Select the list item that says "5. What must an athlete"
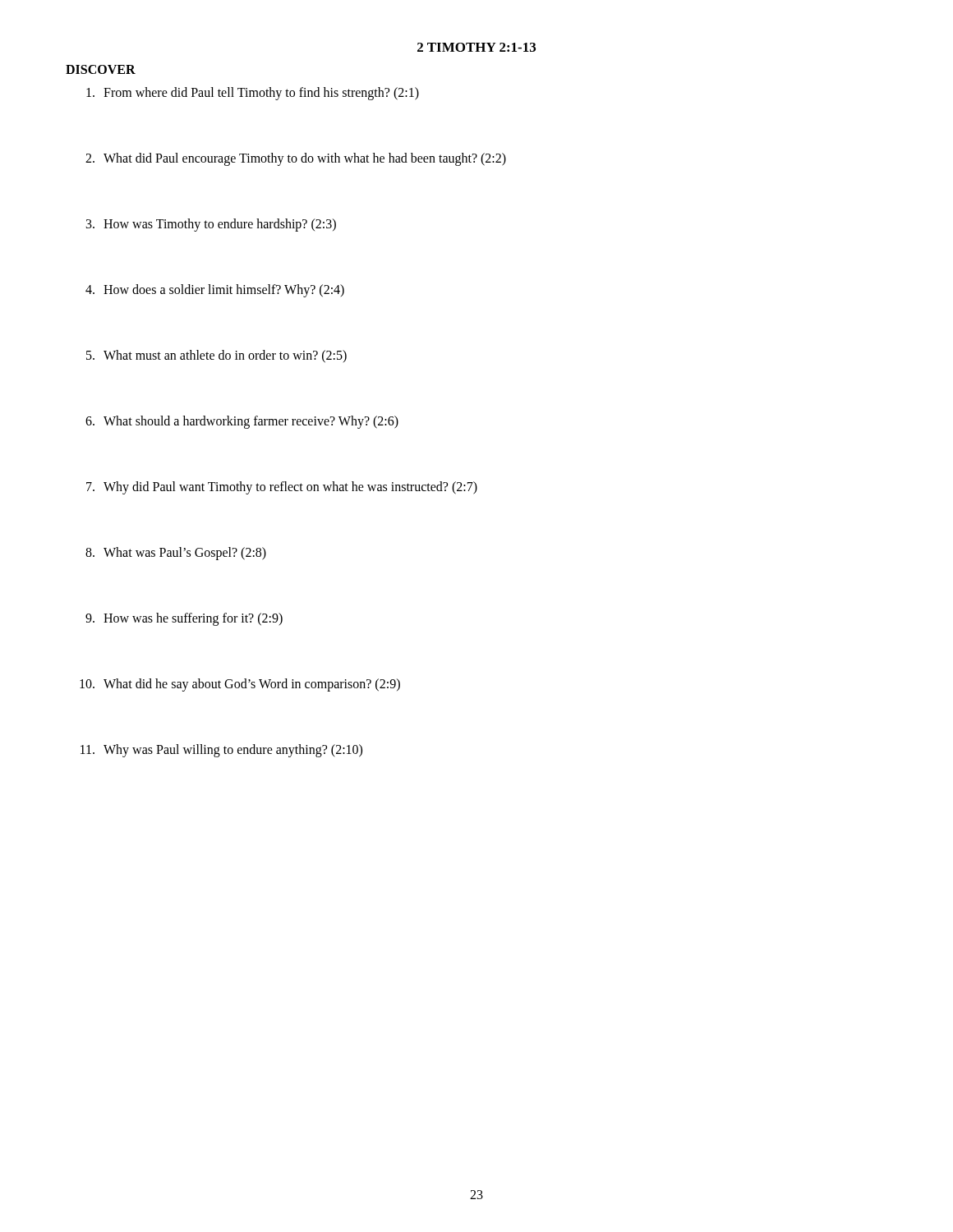Image resolution: width=953 pixels, height=1232 pixels. (216, 356)
